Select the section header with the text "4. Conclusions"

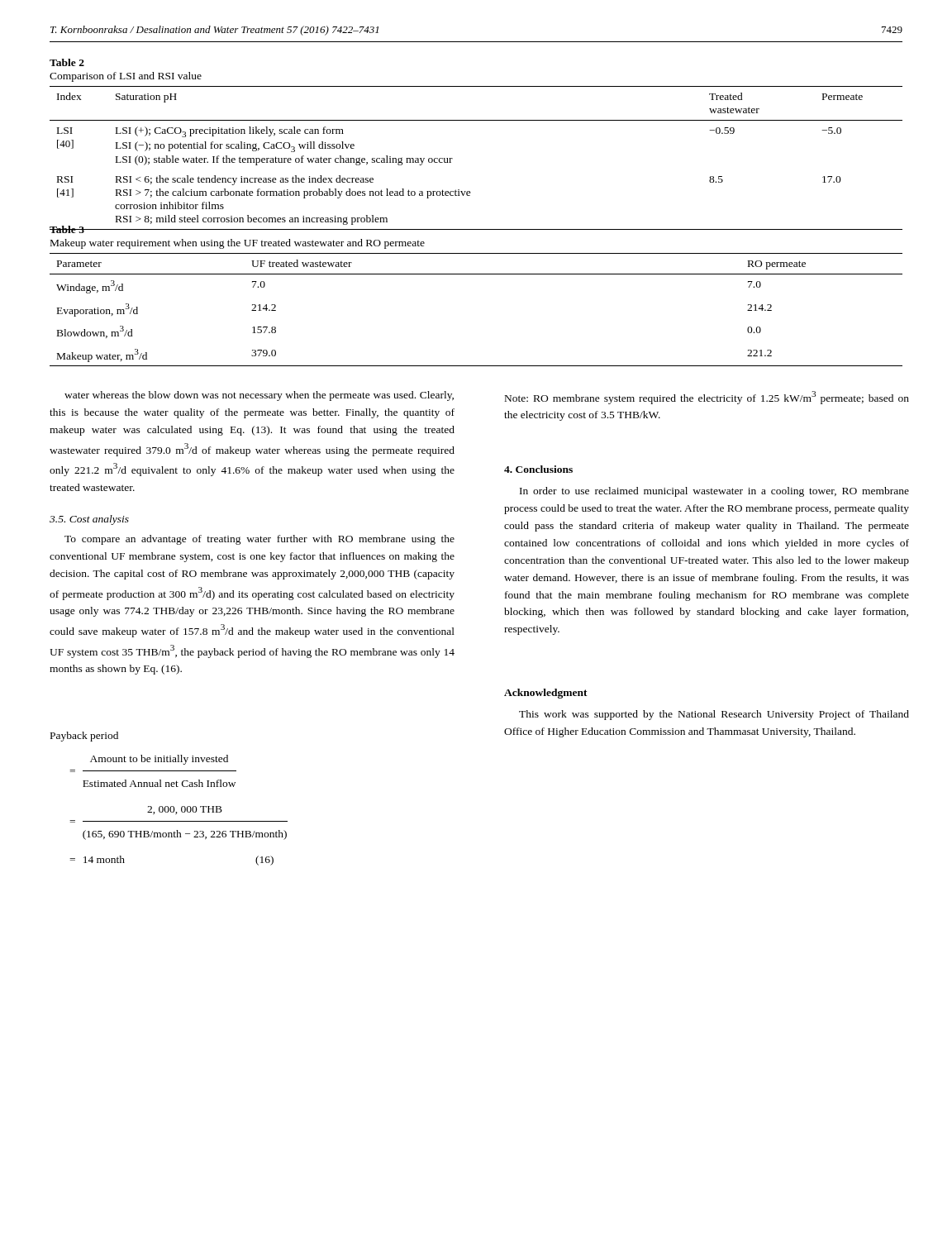tap(538, 469)
